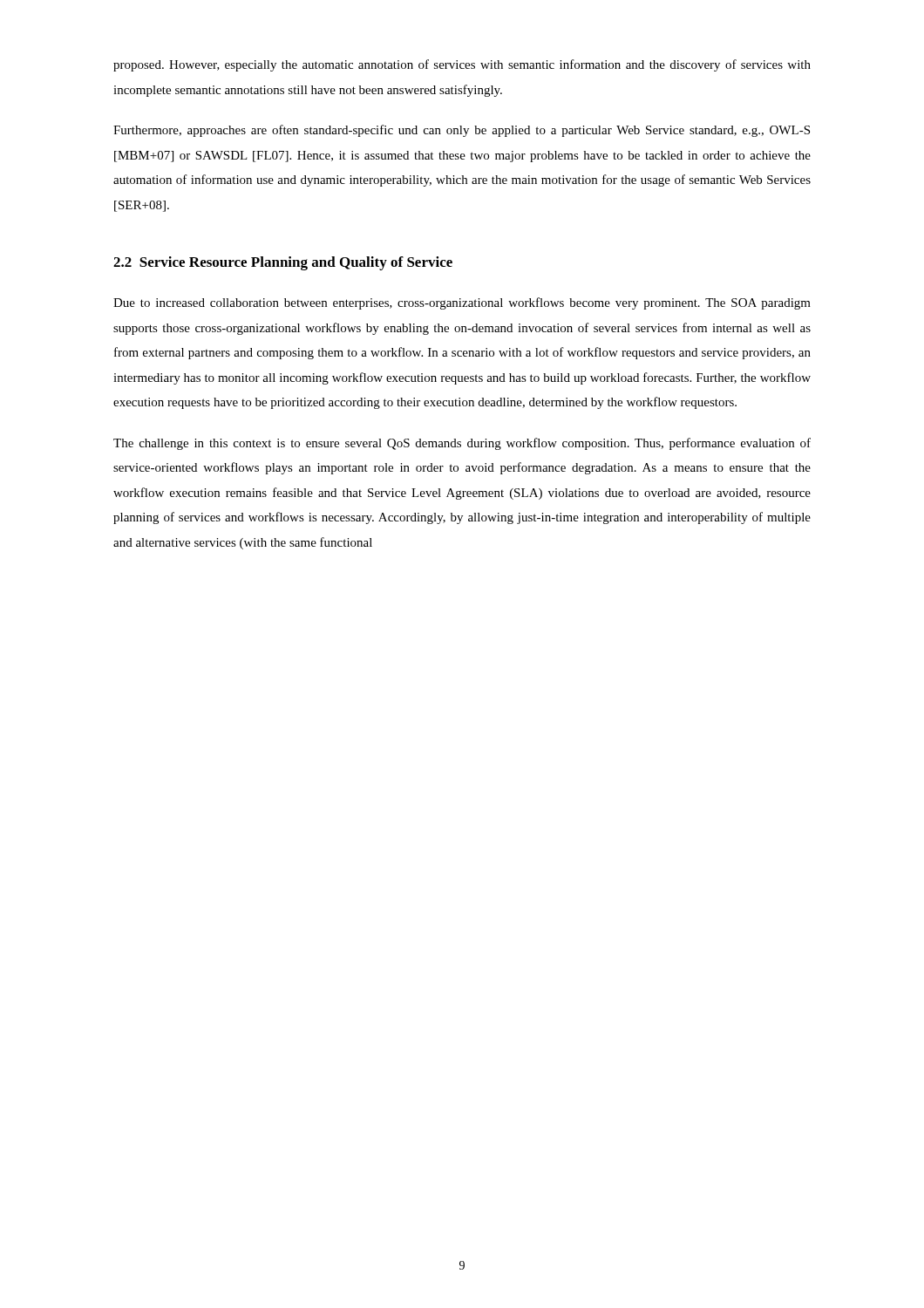Click on the text block containing "Furthermore, approaches are often standard-specific"
Image resolution: width=924 pixels, height=1308 pixels.
pos(462,167)
